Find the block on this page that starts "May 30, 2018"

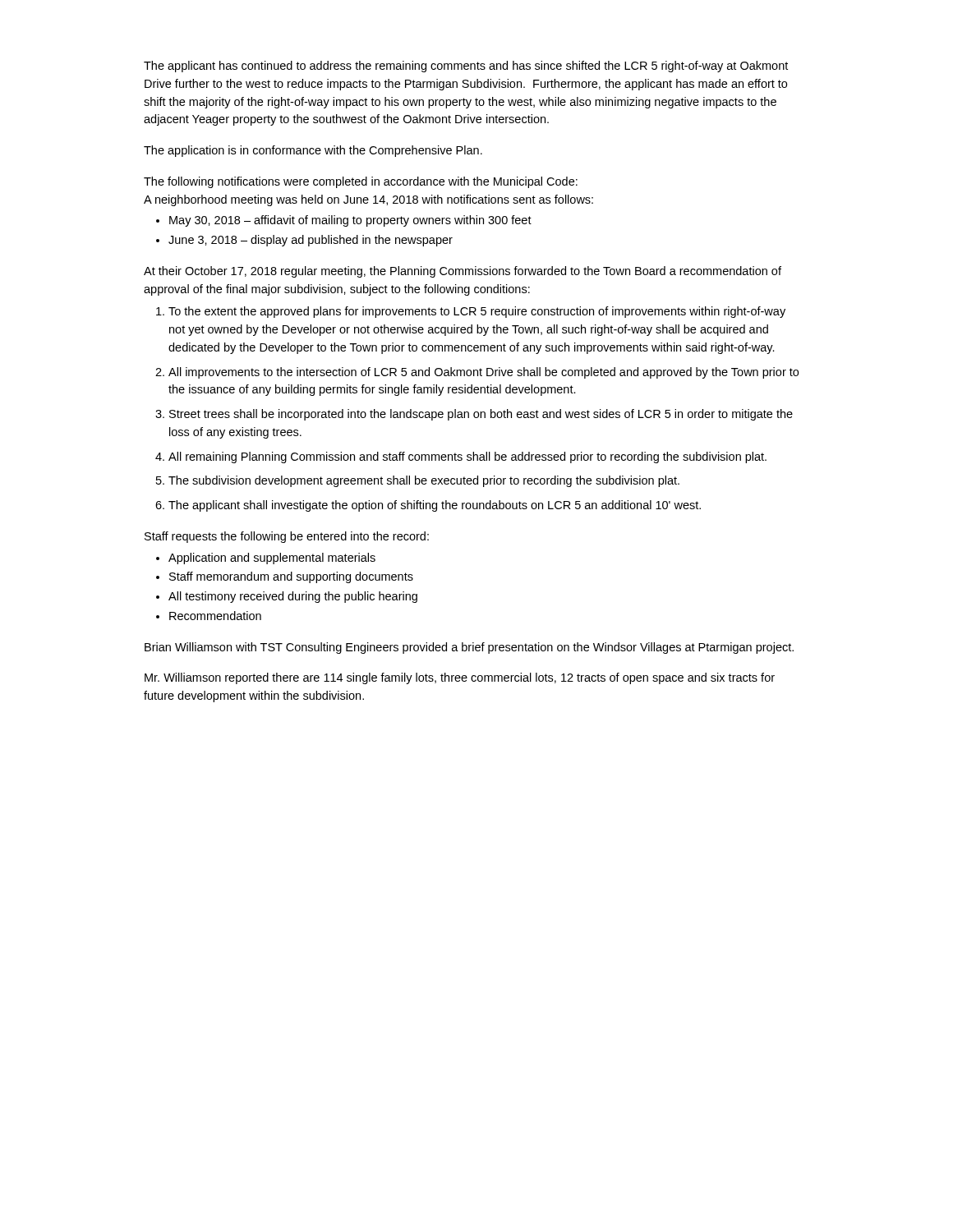[x=350, y=220]
